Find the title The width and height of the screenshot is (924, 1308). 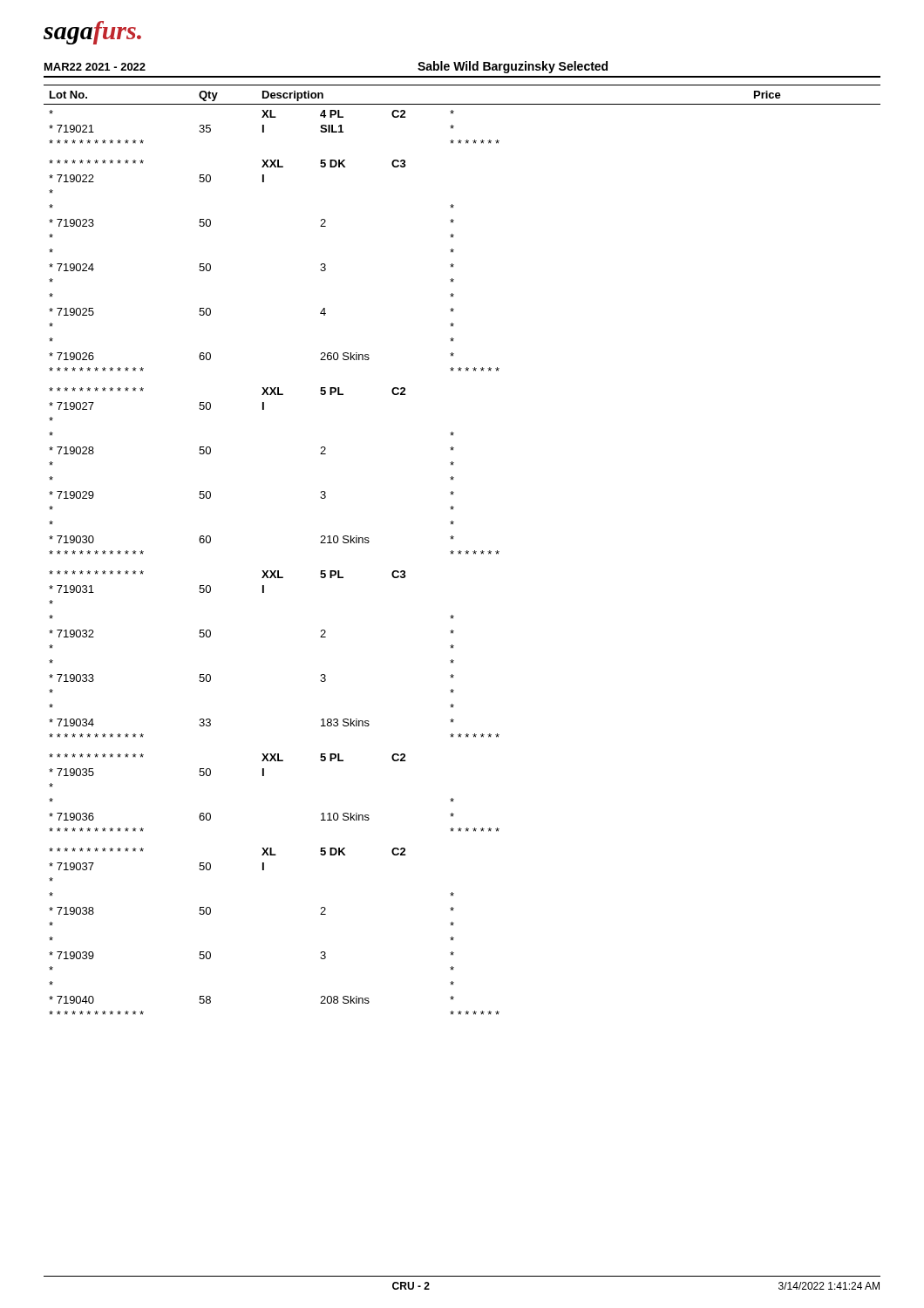[93, 30]
